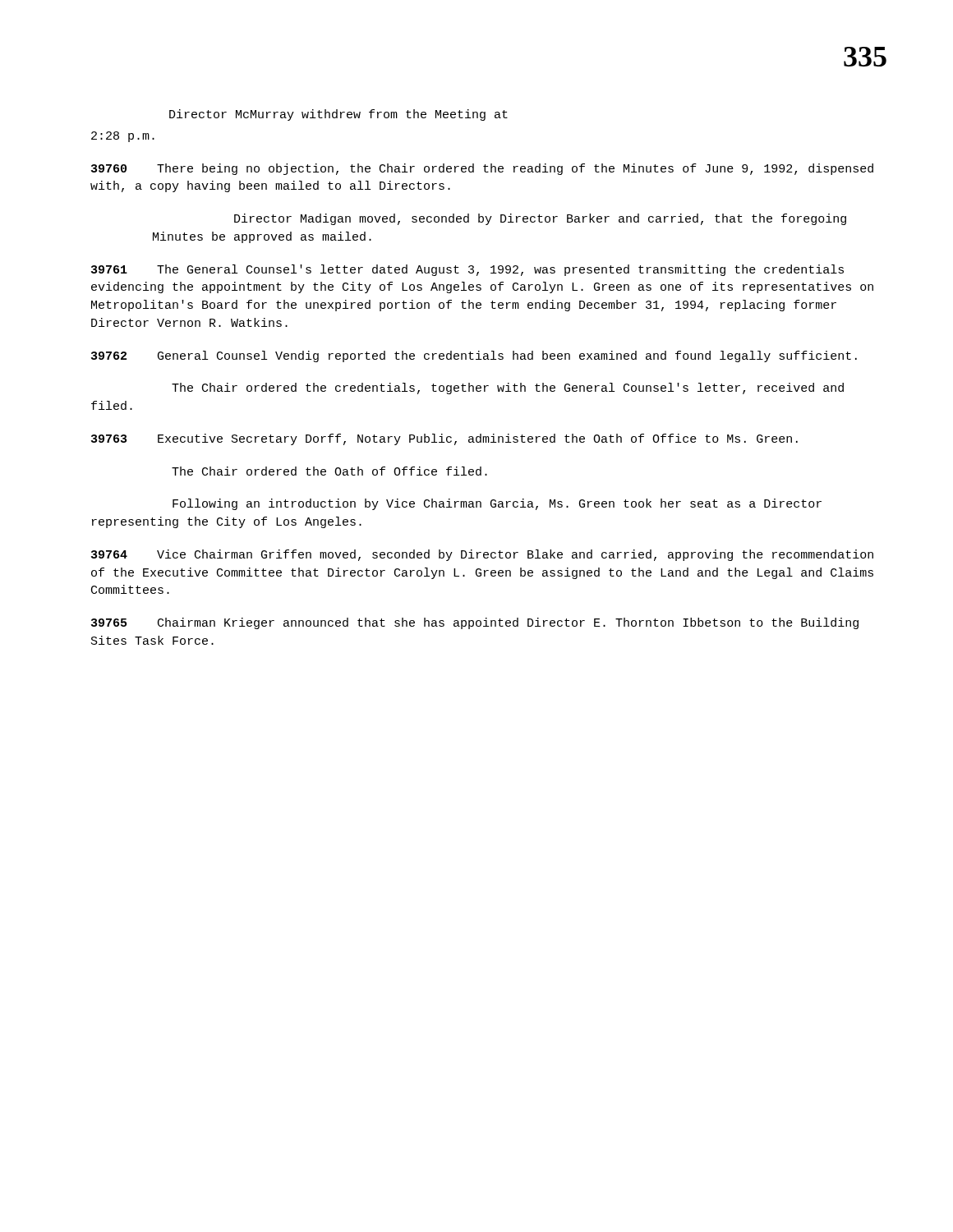Locate the block of text that opens with "39764 Vice Chairman Griffen moved, seconded"
Viewport: 953px width, 1232px height.
click(482, 573)
